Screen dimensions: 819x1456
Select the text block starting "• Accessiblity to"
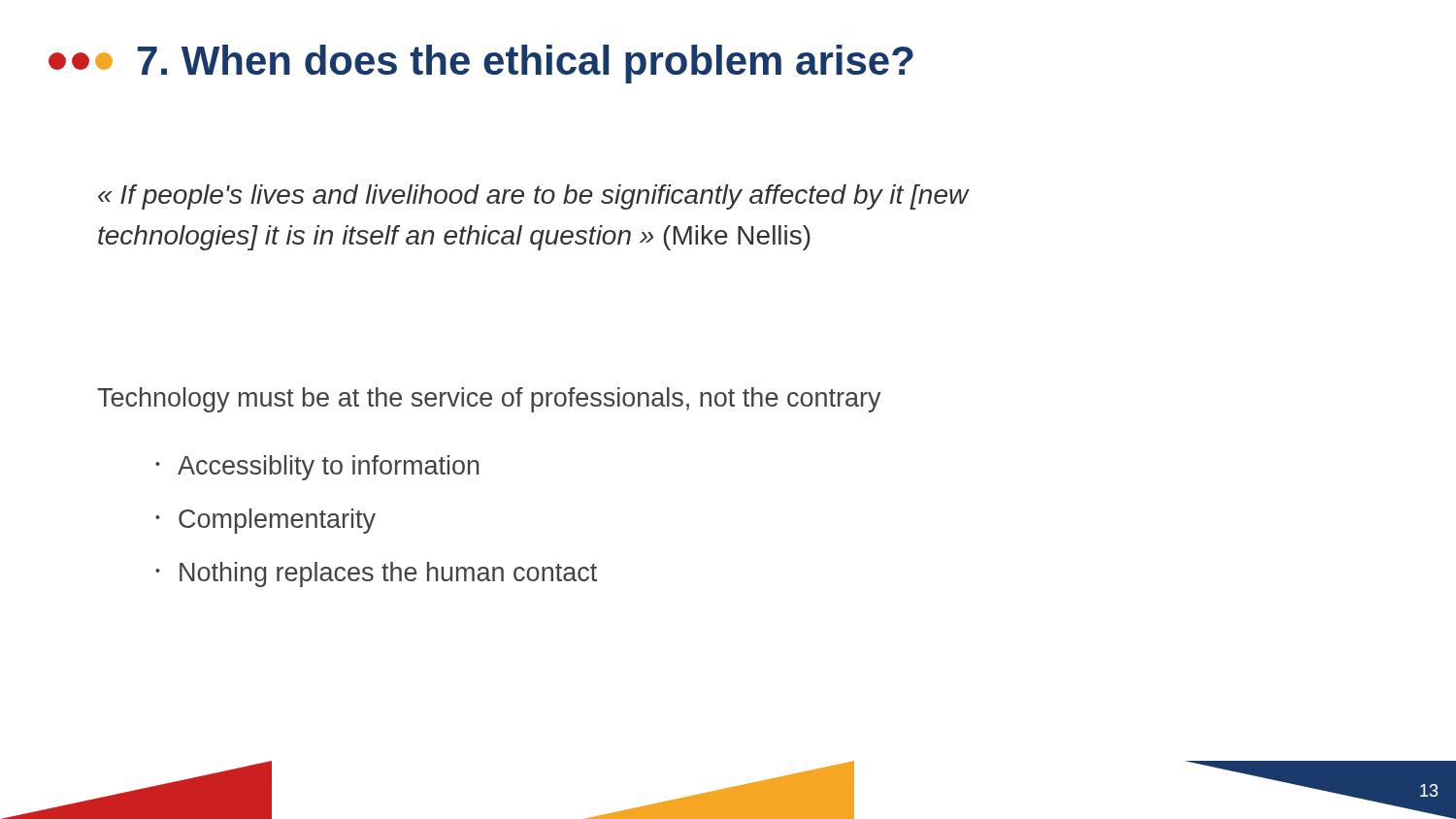(x=318, y=466)
